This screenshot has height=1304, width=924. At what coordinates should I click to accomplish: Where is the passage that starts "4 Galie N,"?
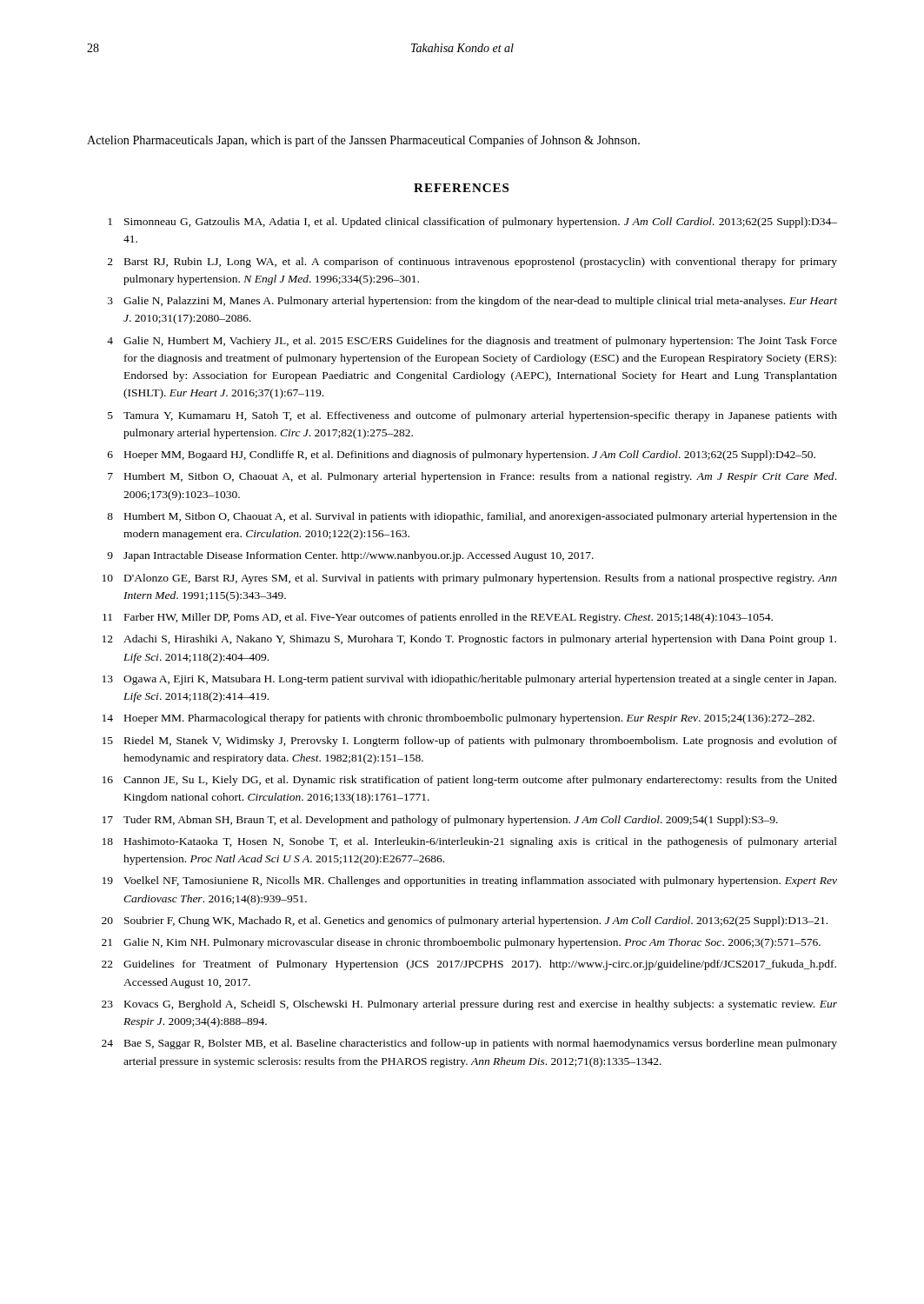coord(462,367)
